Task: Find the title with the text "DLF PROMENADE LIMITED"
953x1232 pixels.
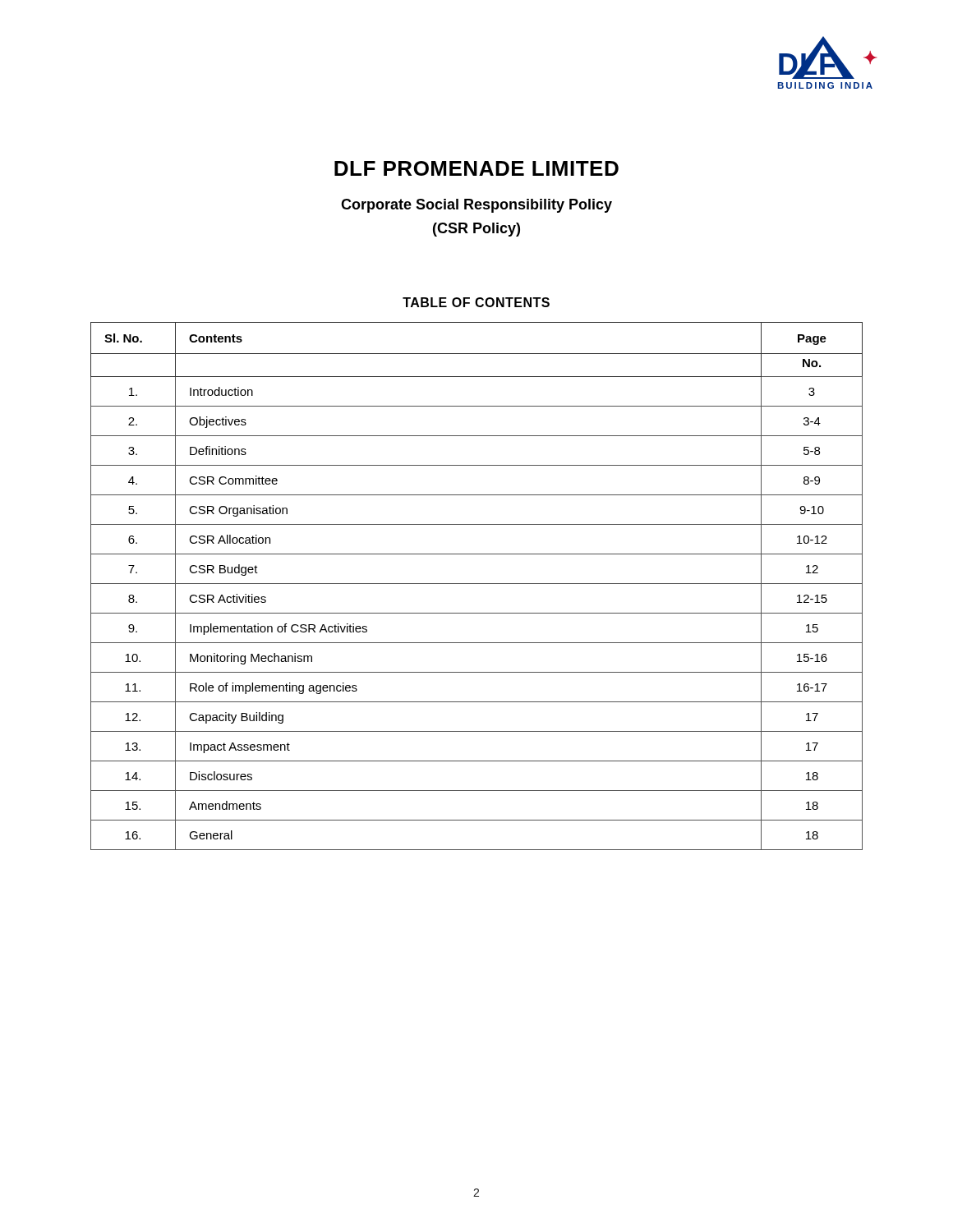Action: (476, 169)
